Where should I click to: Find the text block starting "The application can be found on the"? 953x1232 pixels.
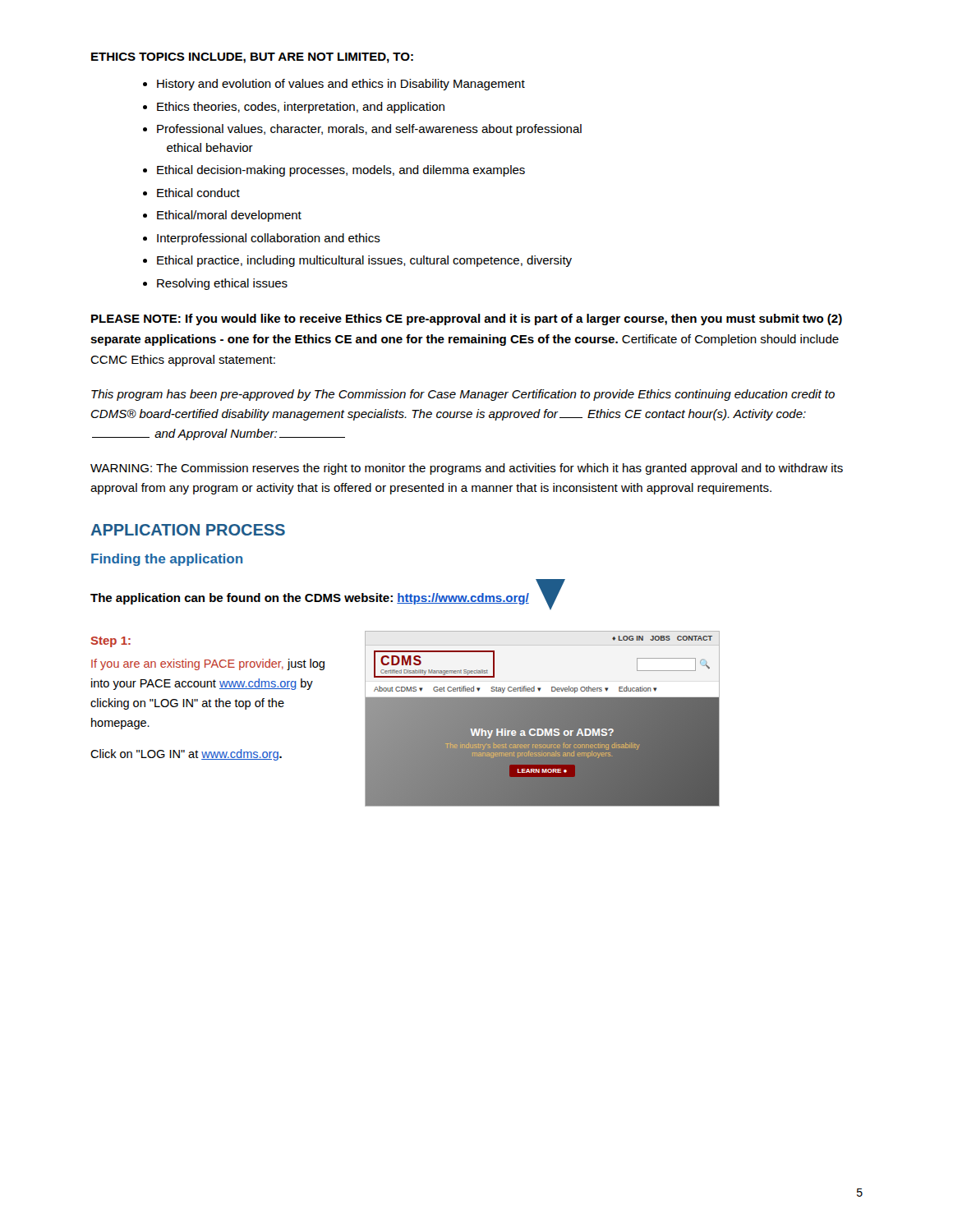[x=328, y=598]
